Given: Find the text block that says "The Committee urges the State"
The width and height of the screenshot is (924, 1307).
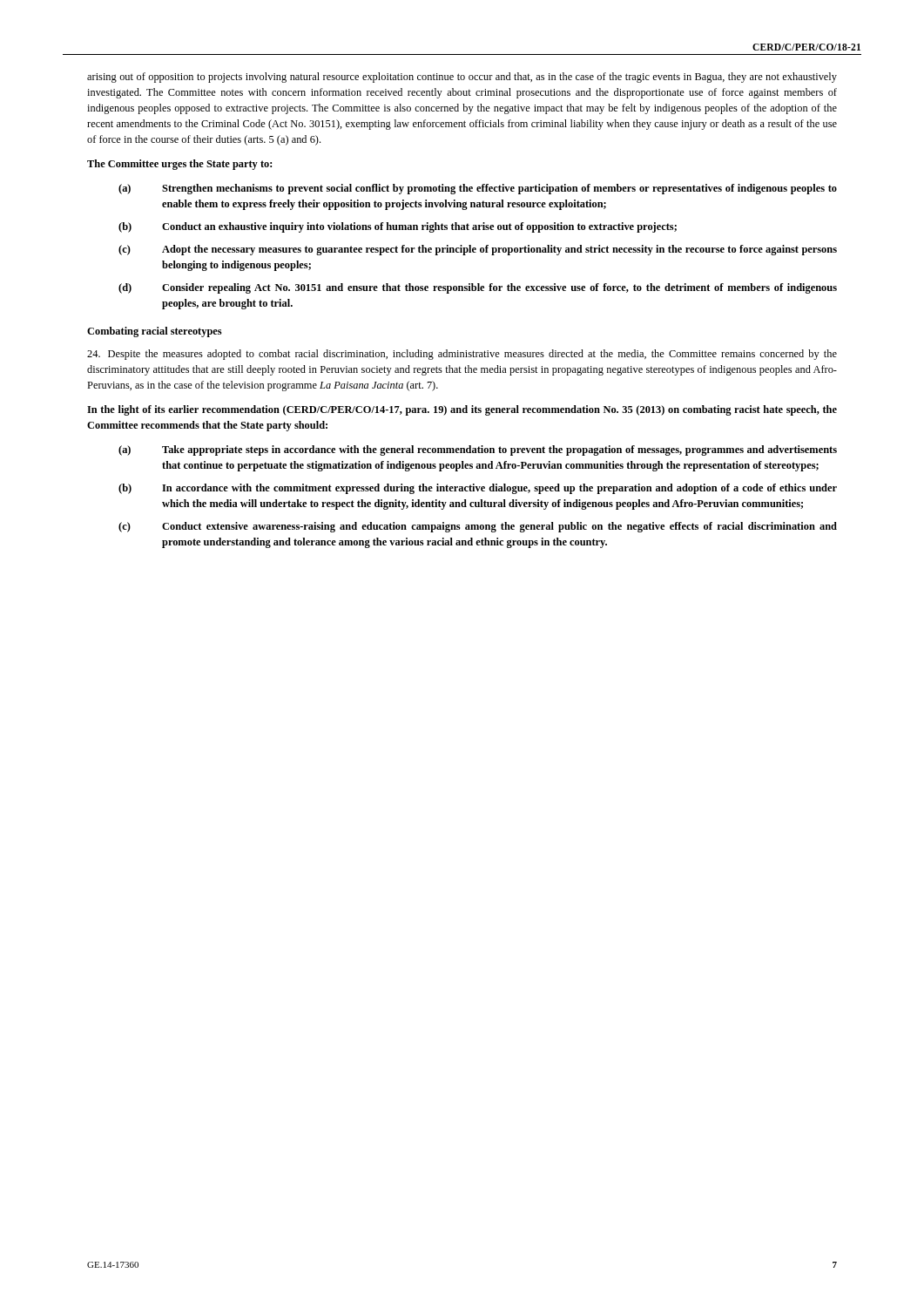Looking at the screenshot, I should pyautogui.click(x=179, y=165).
